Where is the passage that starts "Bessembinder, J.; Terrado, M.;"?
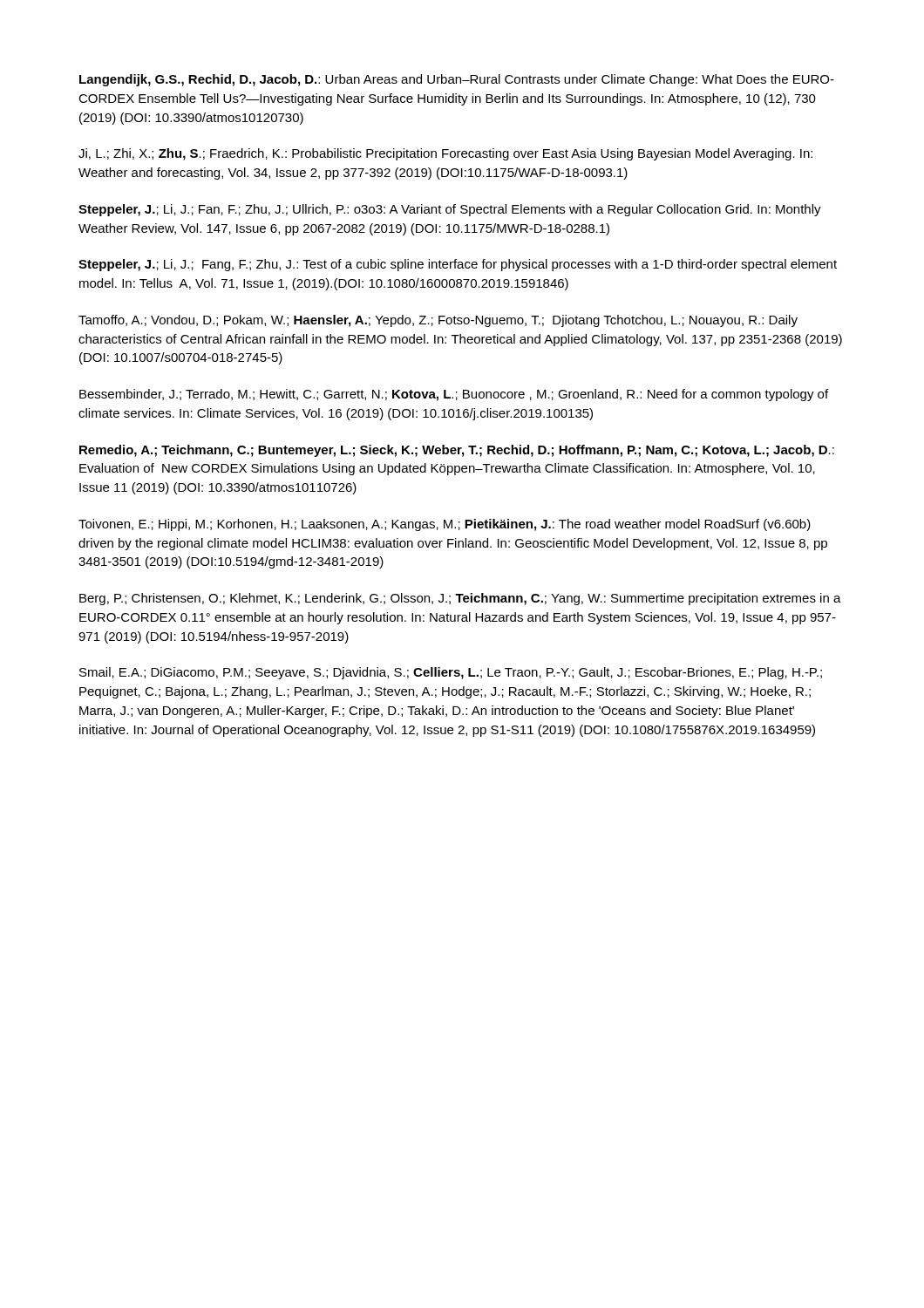The height and width of the screenshot is (1308, 924). [453, 403]
